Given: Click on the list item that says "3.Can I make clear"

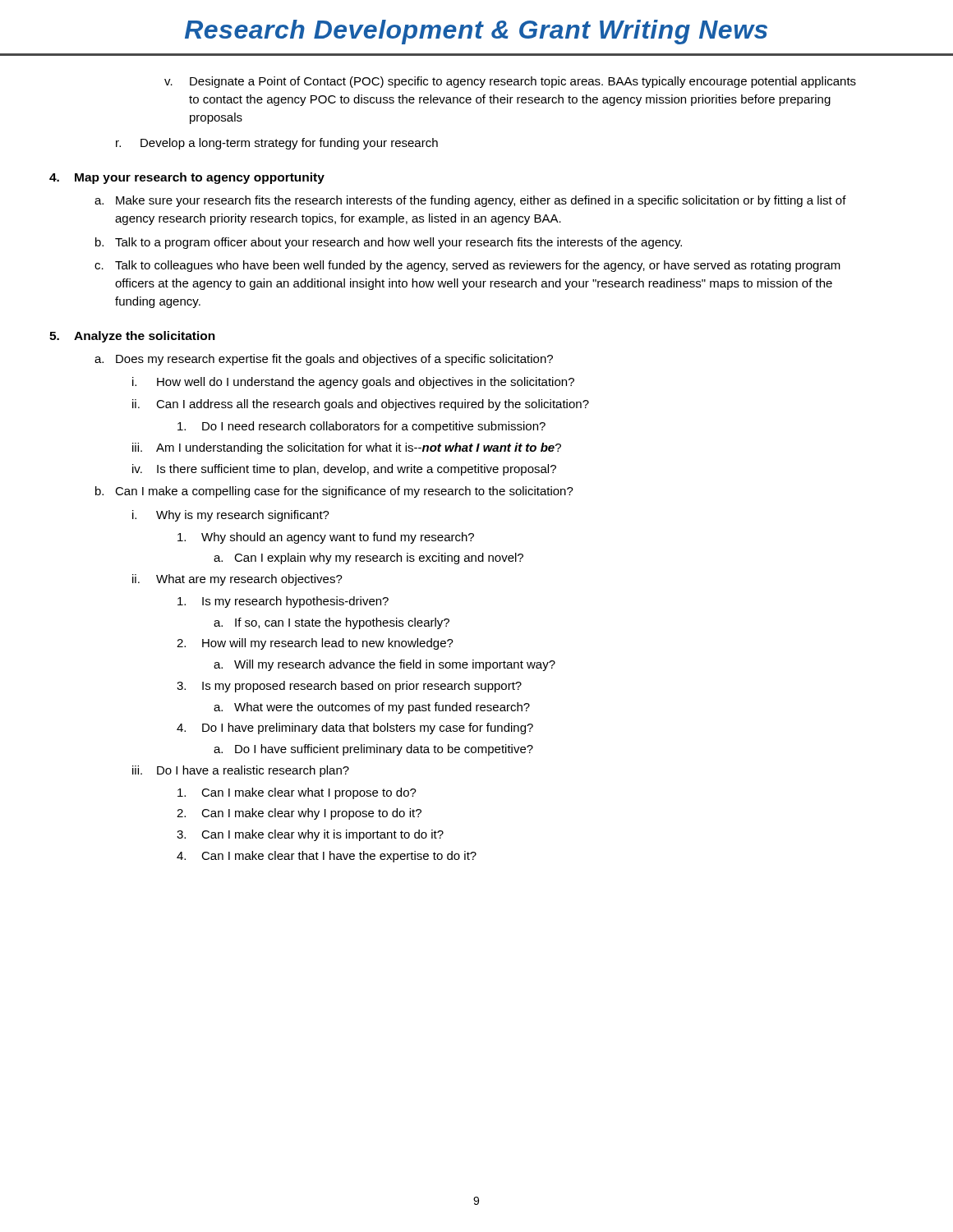Looking at the screenshot, I should (310, 835).
